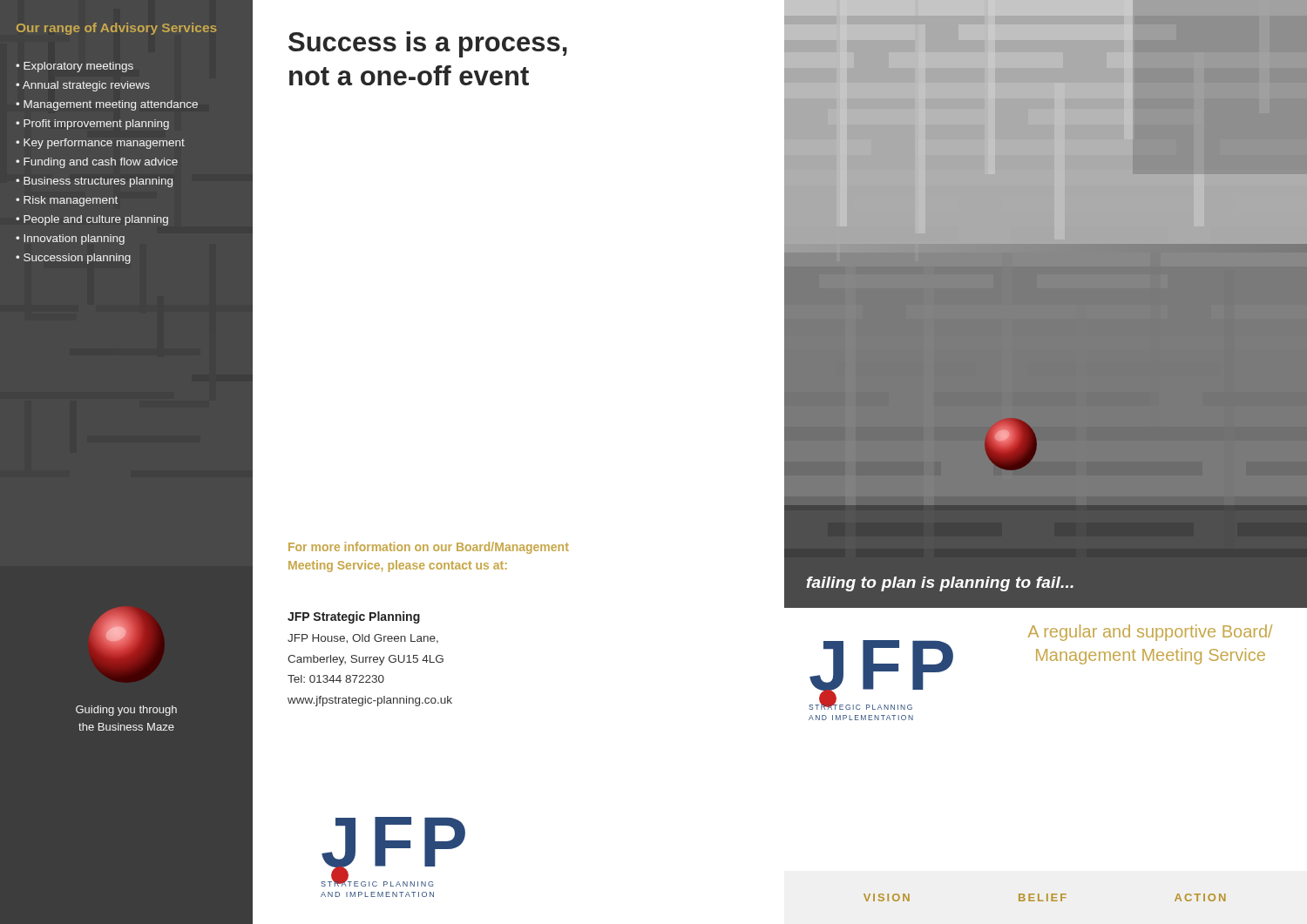Click on the element starting "• Business structures planning"
Image resolution: width=1307 pixels, height=924 pixels.
[x=95, y=181]
